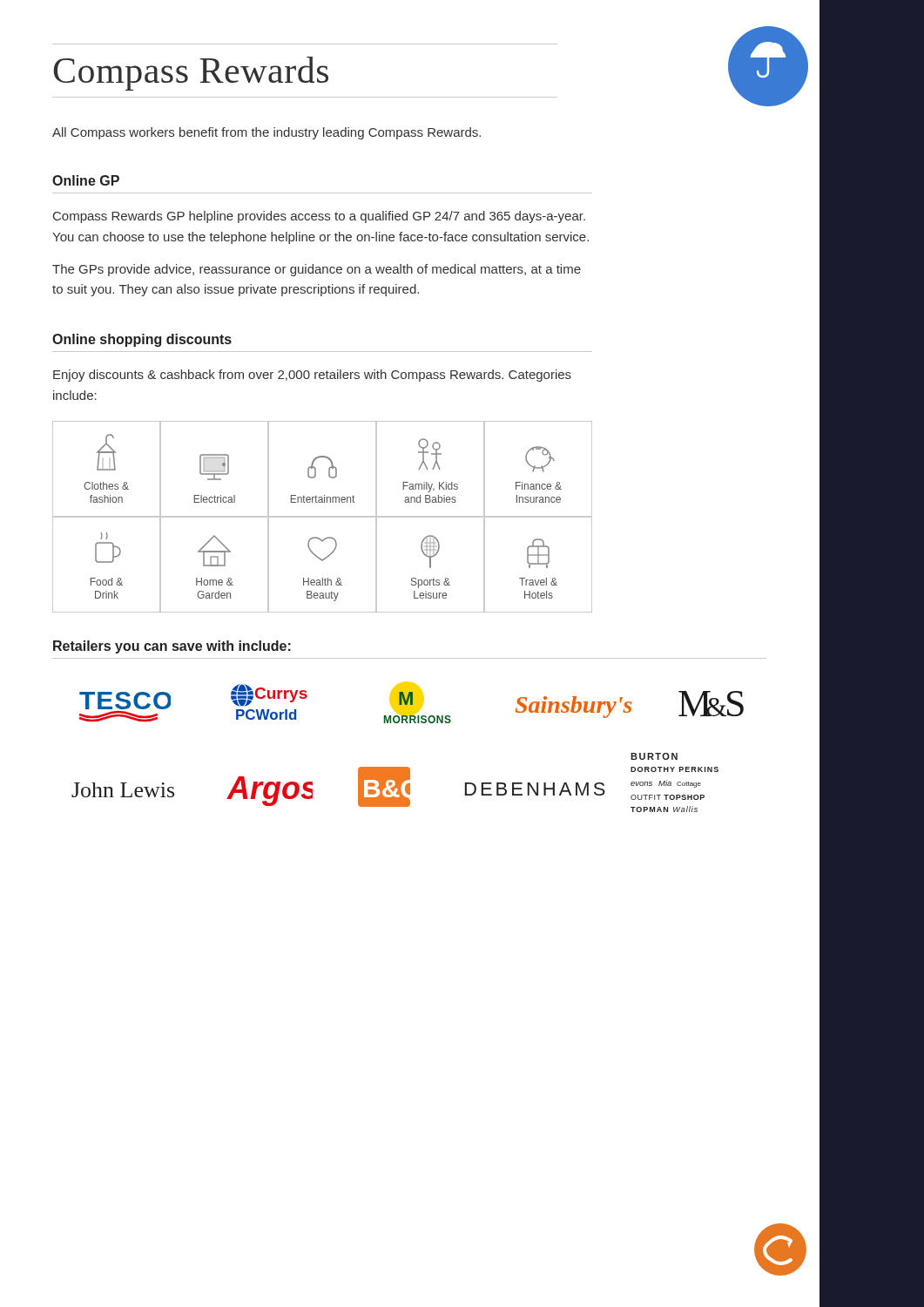The width and height of the screenshot is (924, 1307).
Task: Point to "Retailers you can save with include:"
Action: pyautogui.click(x=414, y=648)
